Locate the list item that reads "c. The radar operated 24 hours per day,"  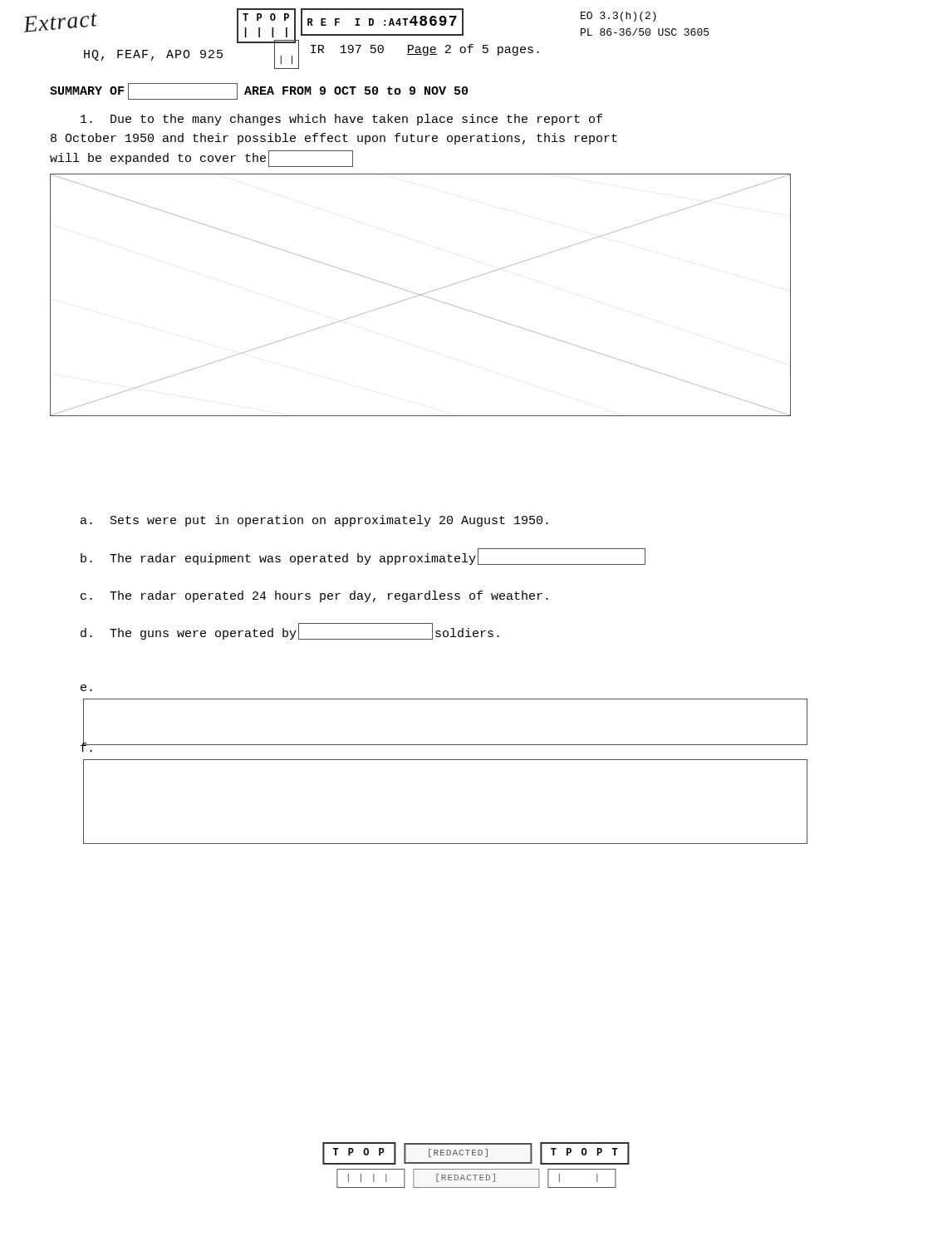[300, 597]
